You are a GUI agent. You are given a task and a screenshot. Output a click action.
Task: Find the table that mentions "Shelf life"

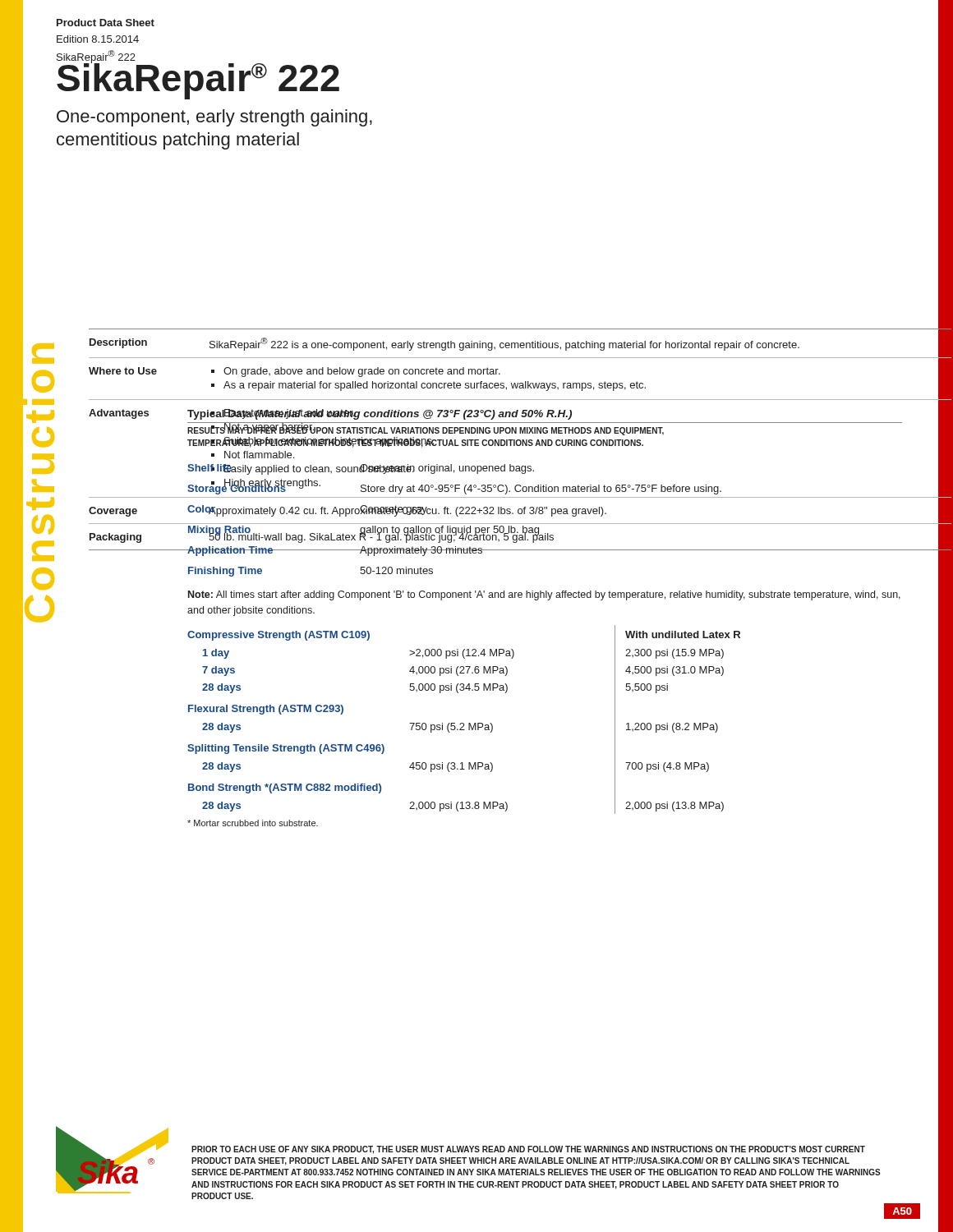[x=545, y=519]
